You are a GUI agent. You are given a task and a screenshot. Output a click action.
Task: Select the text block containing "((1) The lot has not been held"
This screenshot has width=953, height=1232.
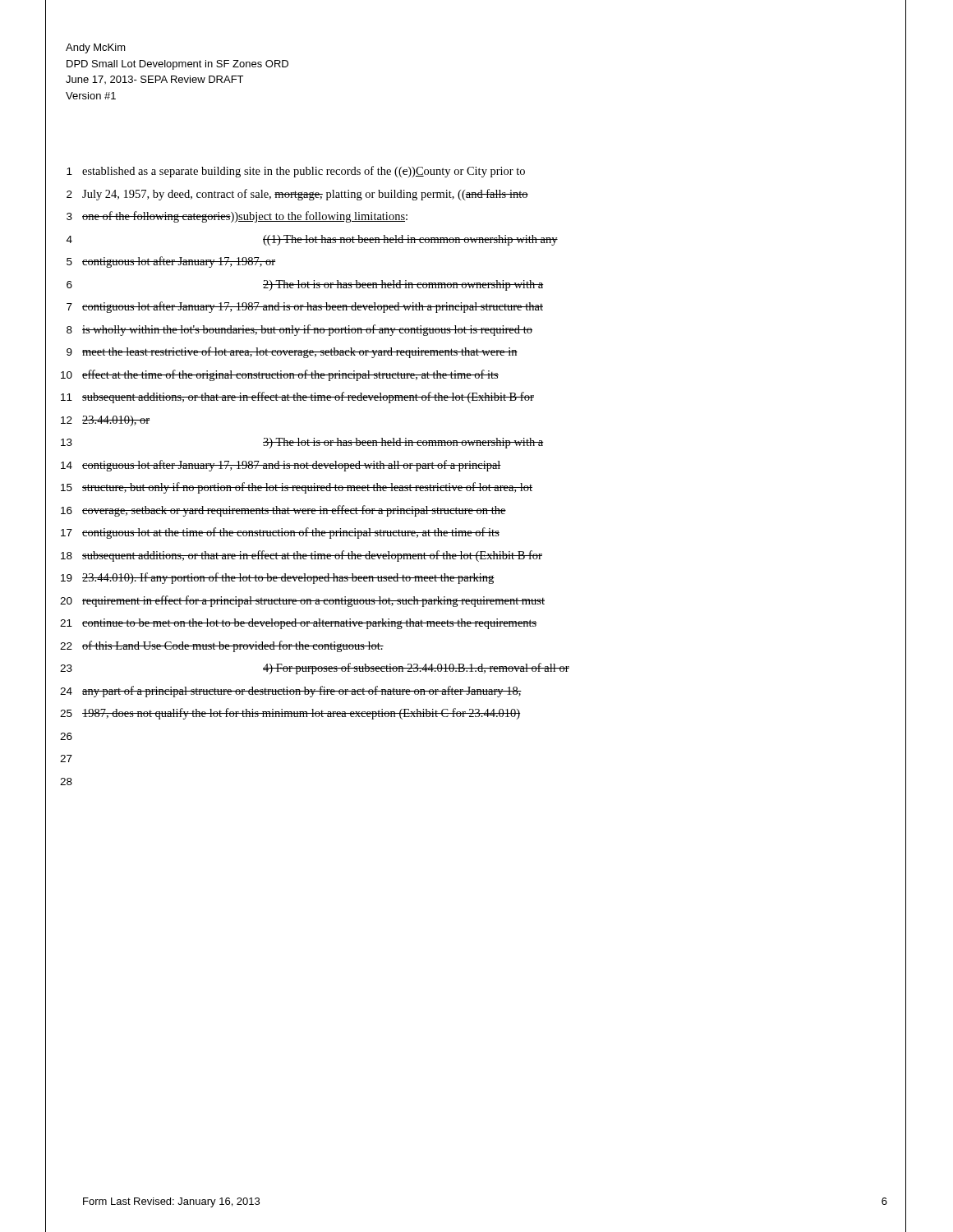pos(485,251)
